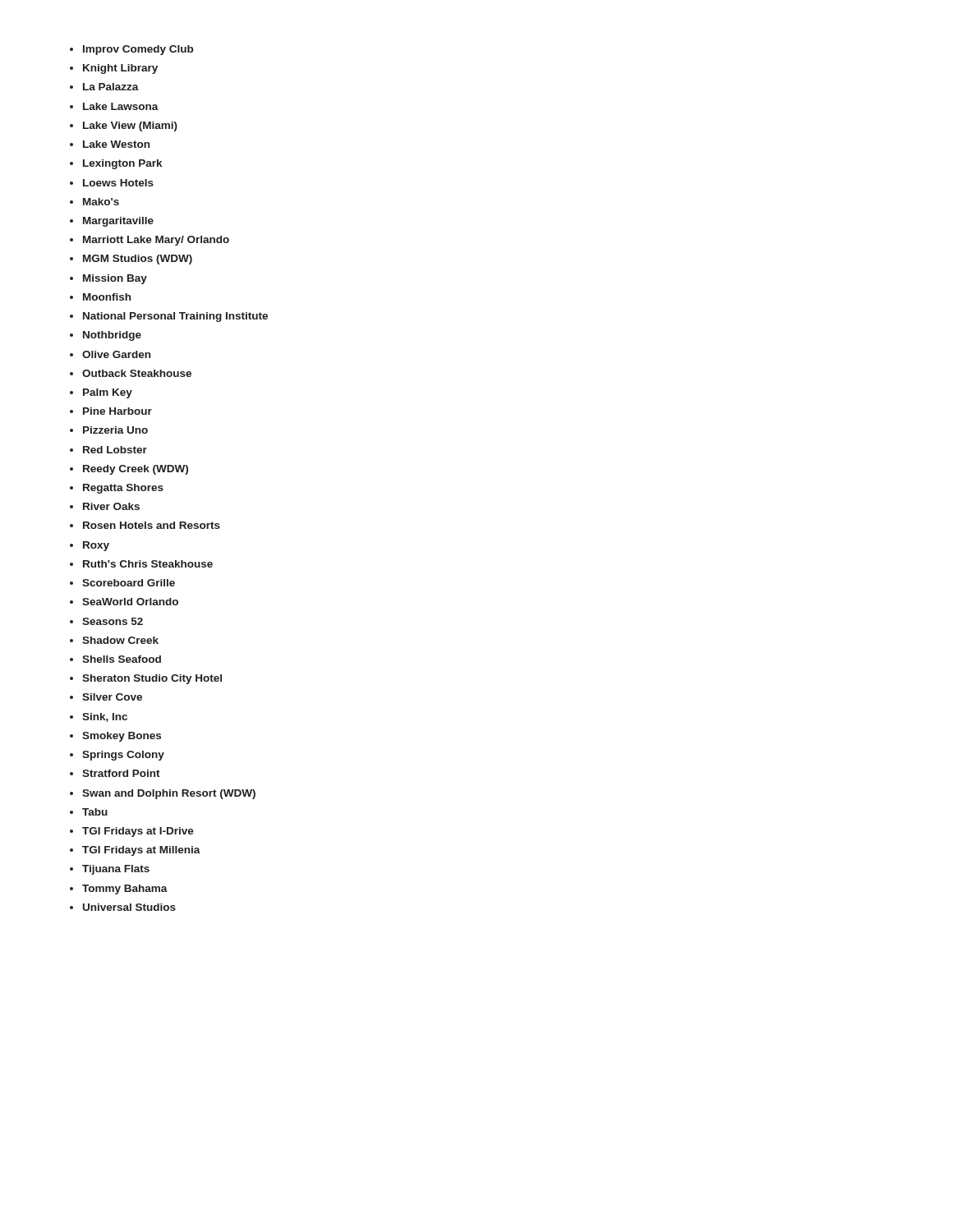Point to the element starting "Pizzeria Uno"

click(x=115, y=430)
